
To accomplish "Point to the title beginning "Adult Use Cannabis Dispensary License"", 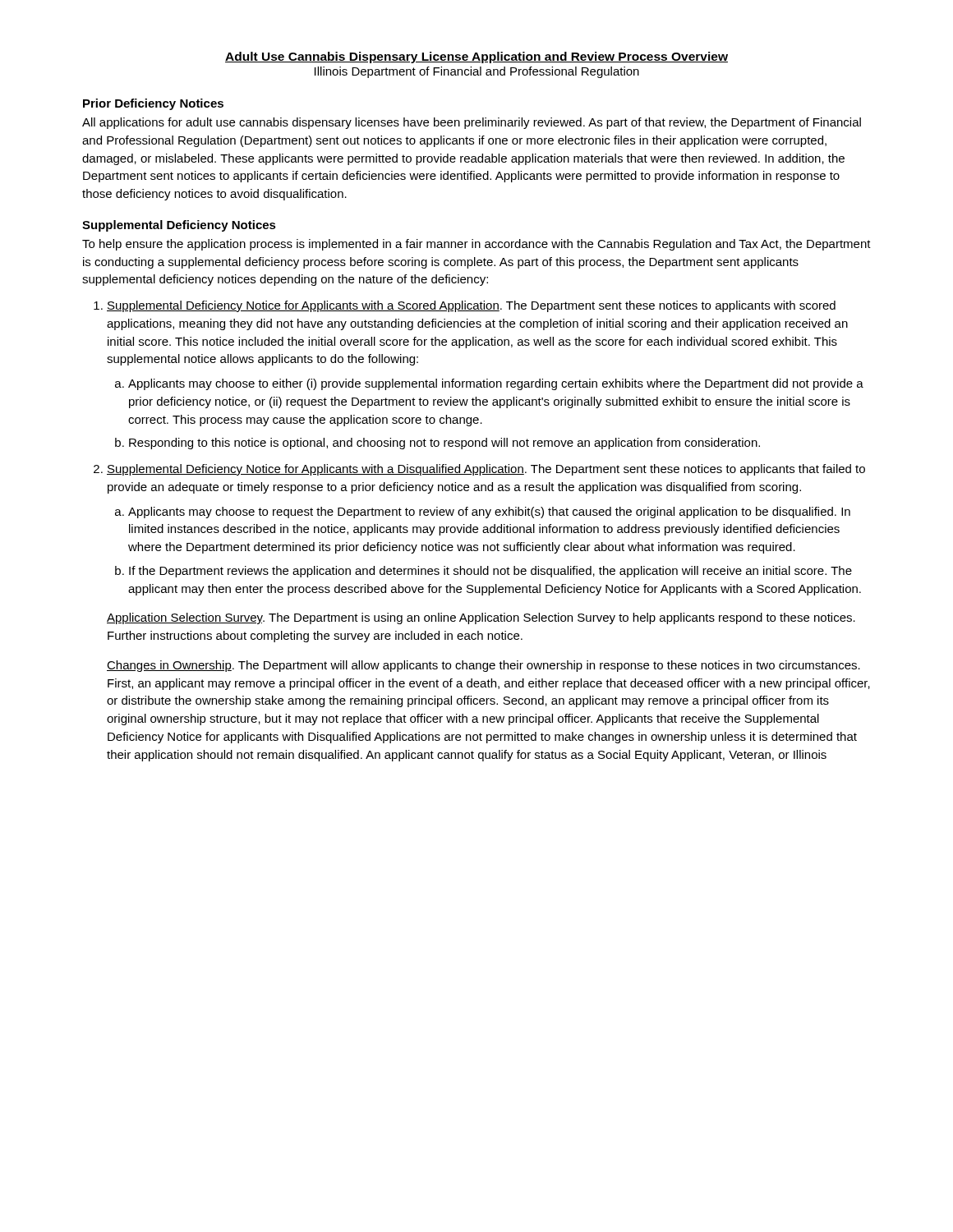I will (x=476, y=64).
